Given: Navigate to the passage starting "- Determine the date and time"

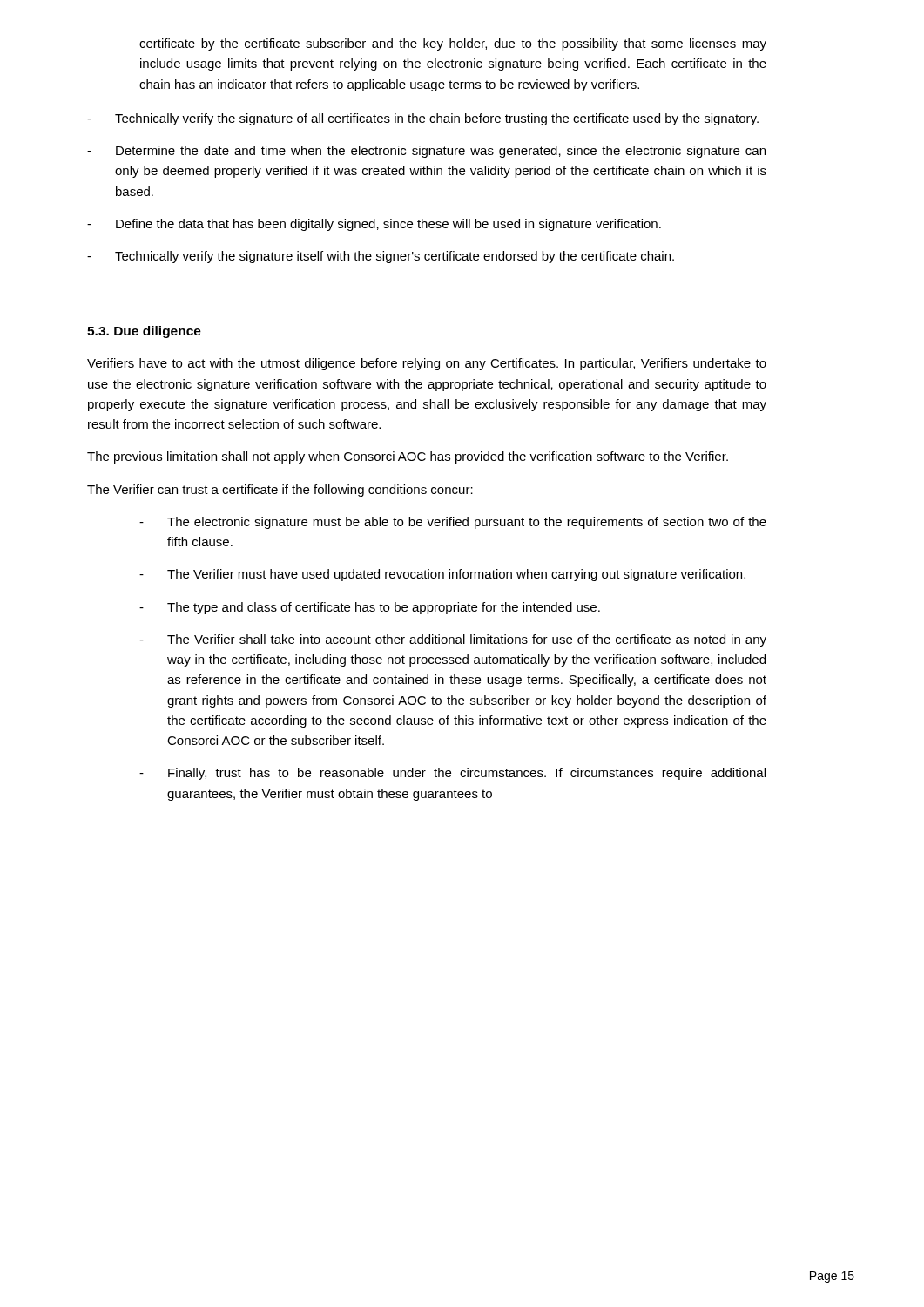Looking at the screenshot, I should tap(427, 171).
